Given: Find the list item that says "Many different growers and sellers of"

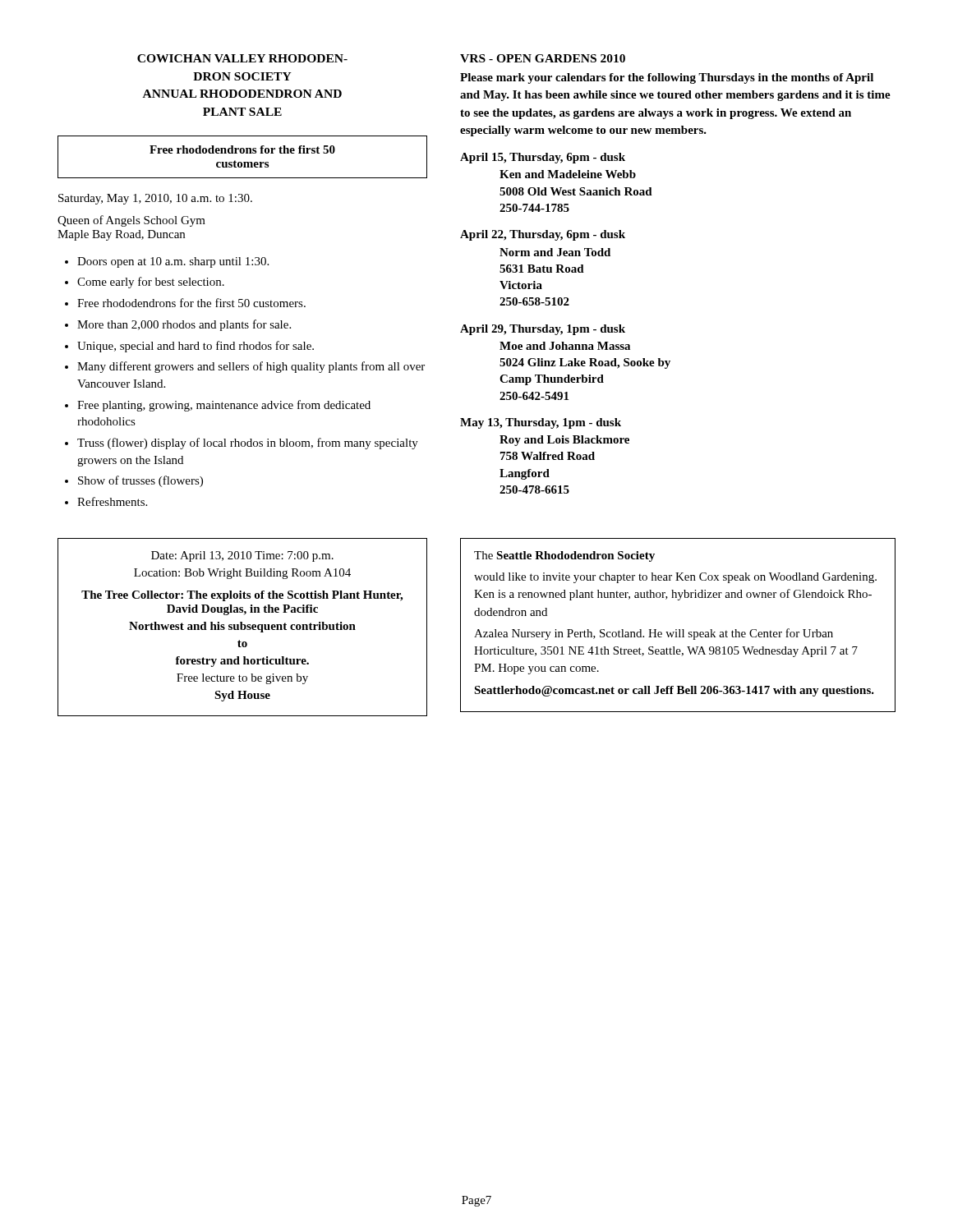Looking at the screenshot, I should tap(251, 375).
